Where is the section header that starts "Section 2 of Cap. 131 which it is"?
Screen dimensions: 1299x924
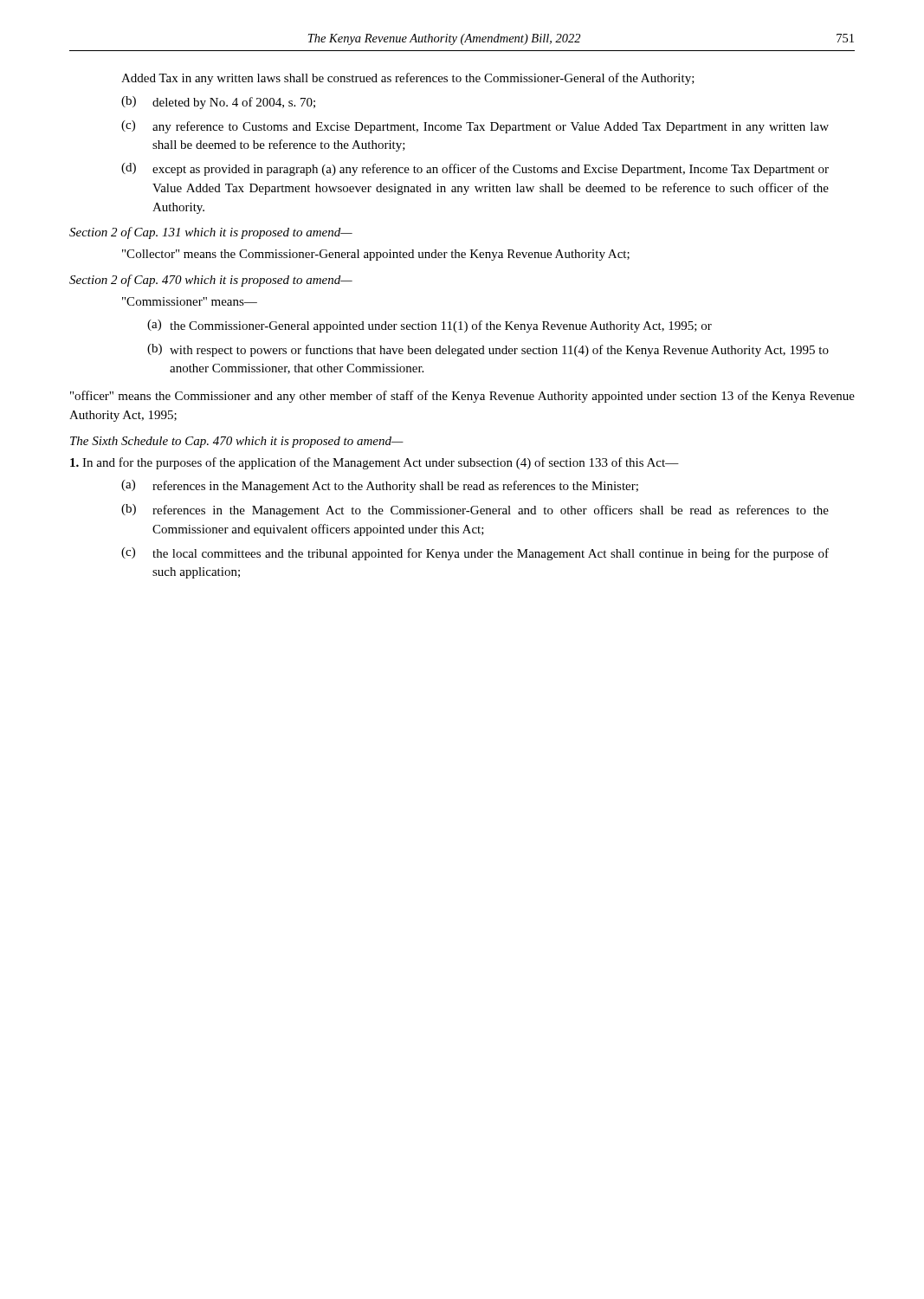click(211, 232)
